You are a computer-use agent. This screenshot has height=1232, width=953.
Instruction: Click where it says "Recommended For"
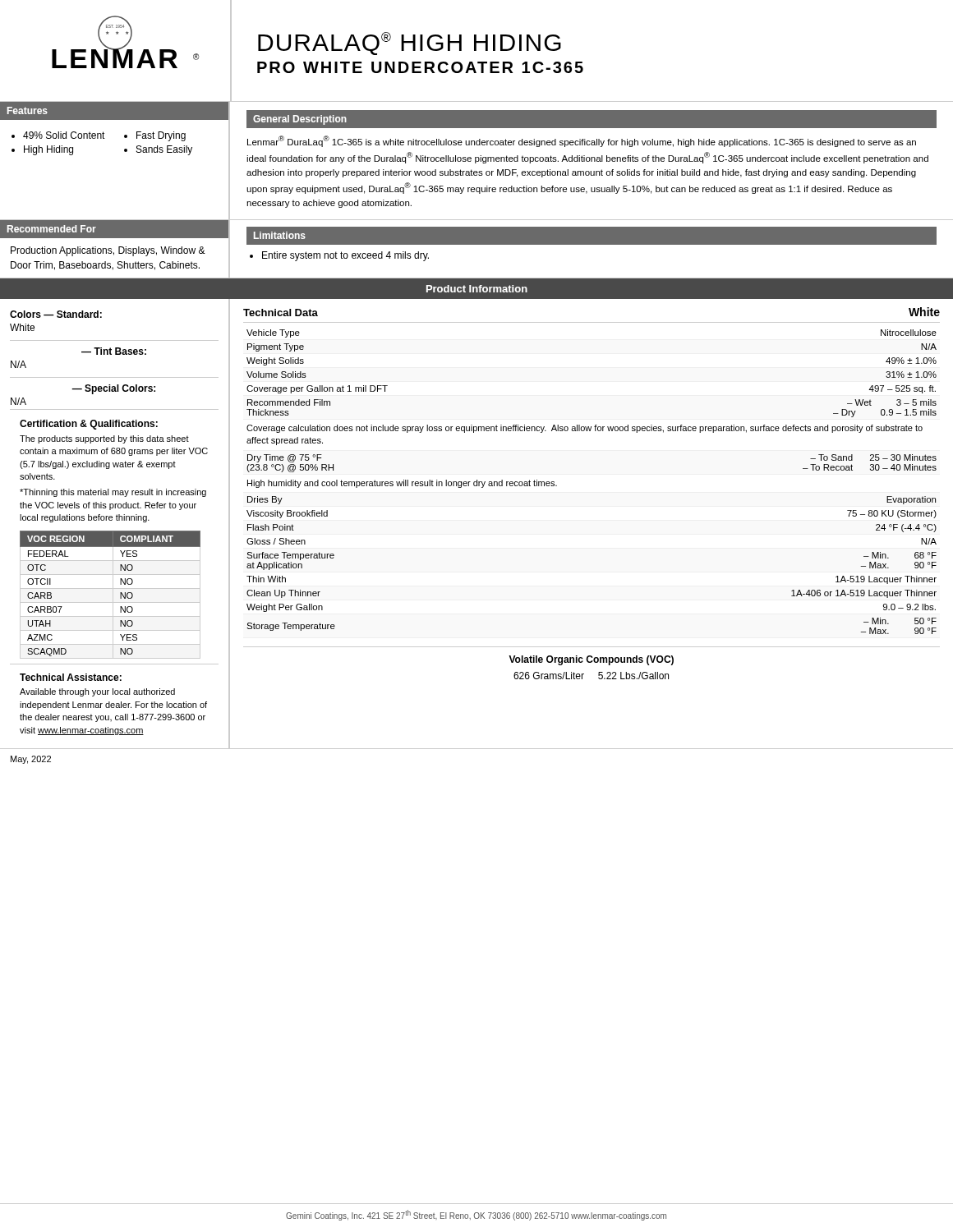(x=51, y=229)
